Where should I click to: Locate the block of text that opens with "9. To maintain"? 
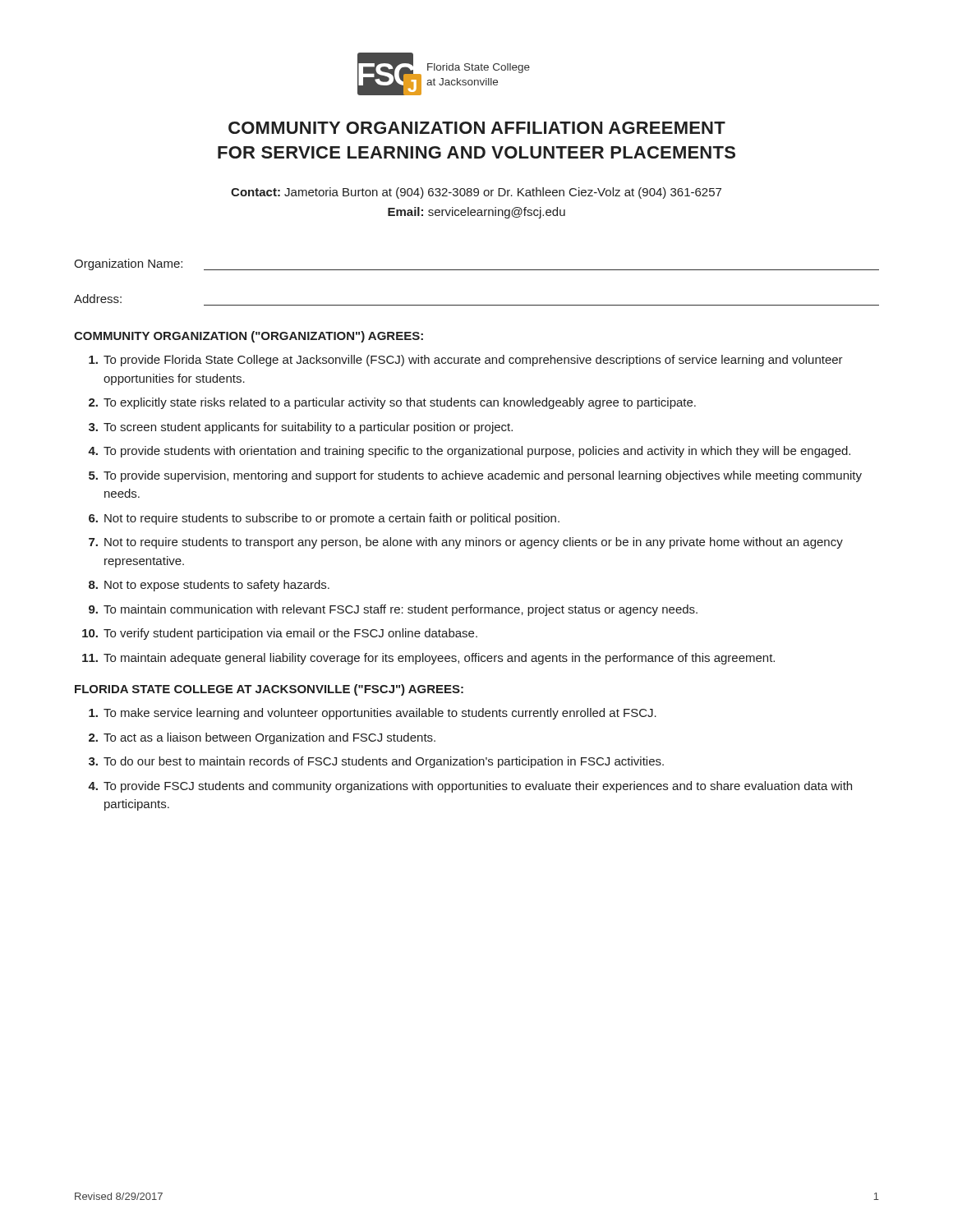tap(476, 609)
